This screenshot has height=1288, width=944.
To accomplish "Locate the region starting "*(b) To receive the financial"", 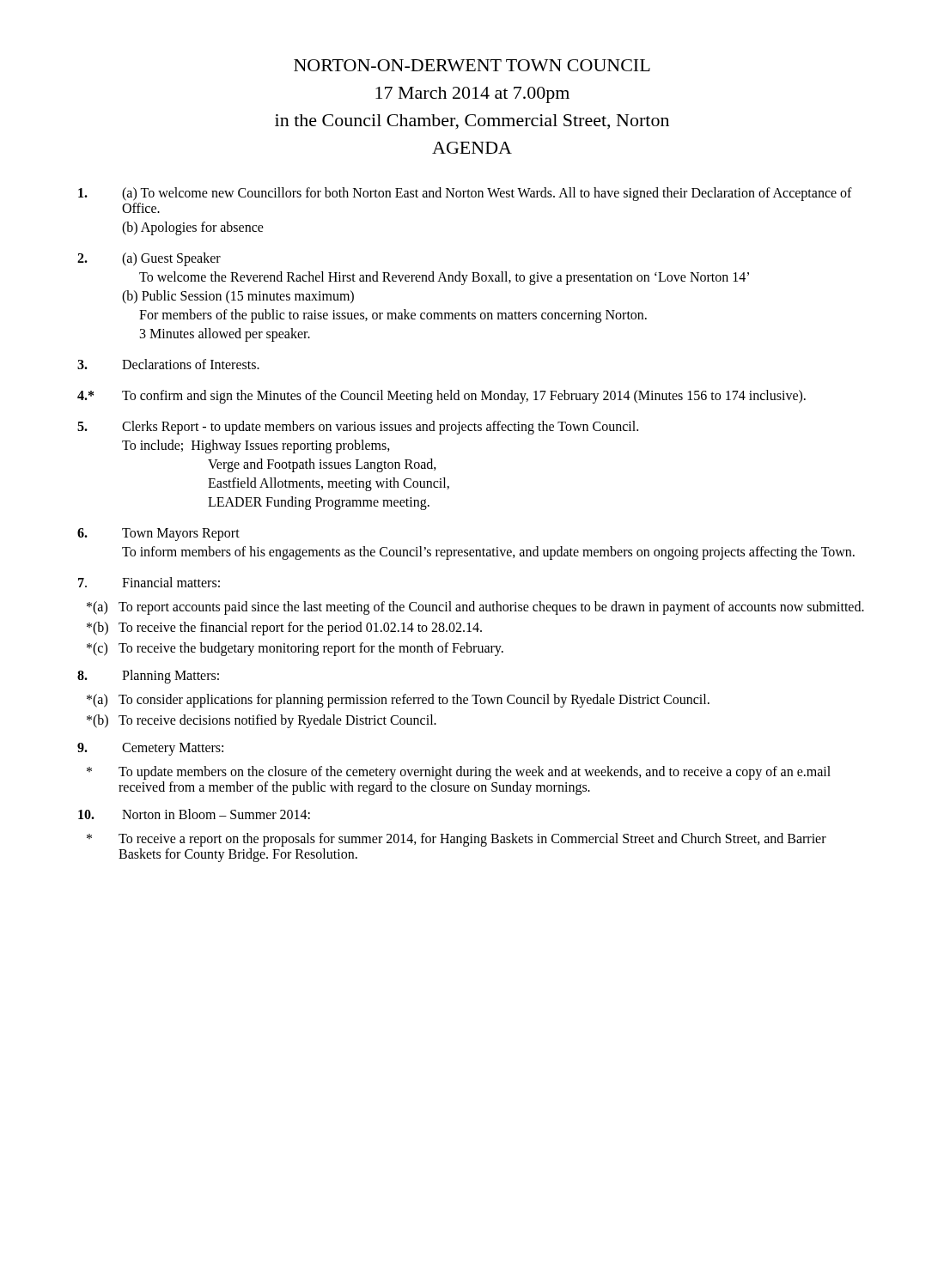I will tap(476, 627).
